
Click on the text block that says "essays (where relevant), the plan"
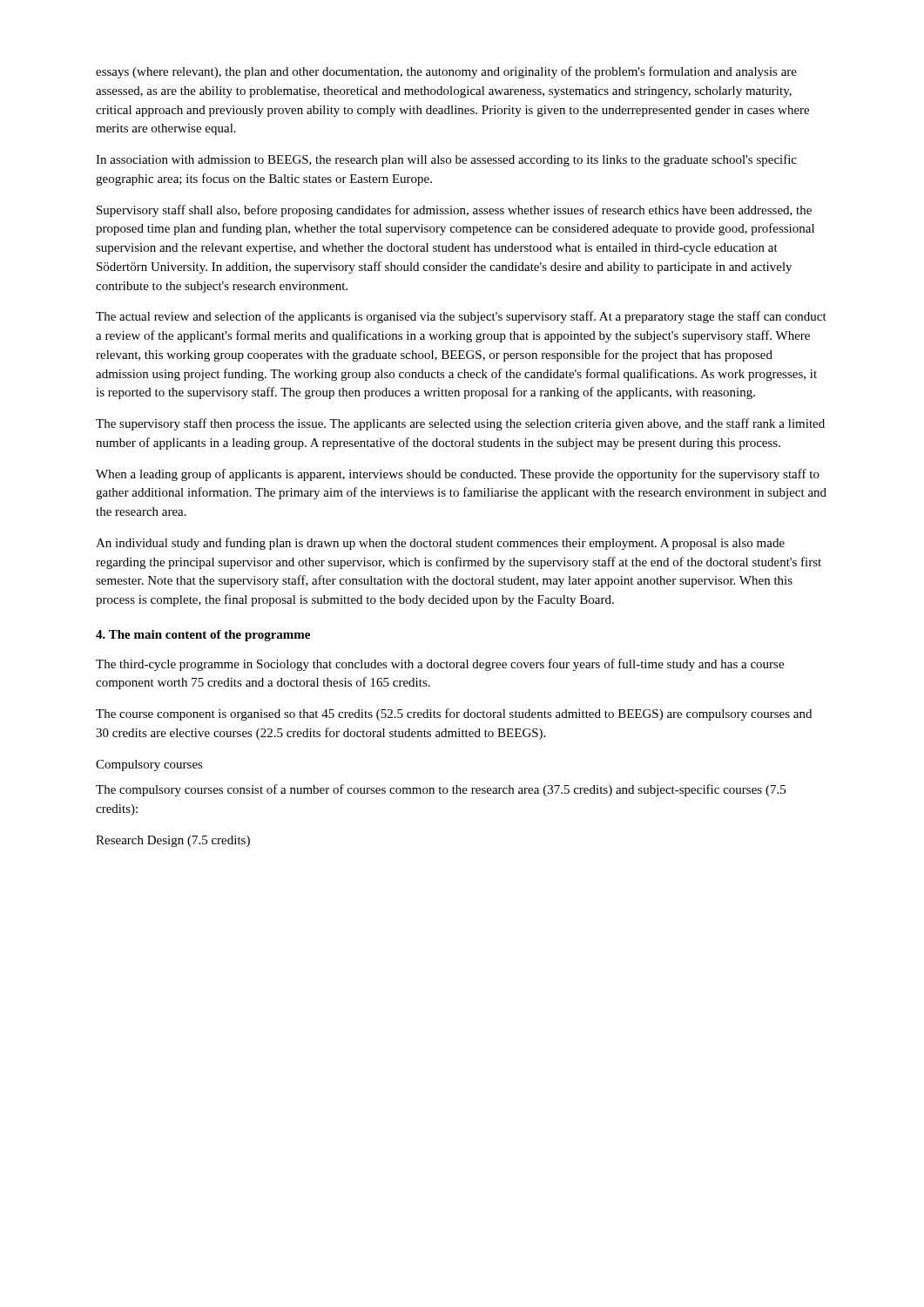[453, 100]
